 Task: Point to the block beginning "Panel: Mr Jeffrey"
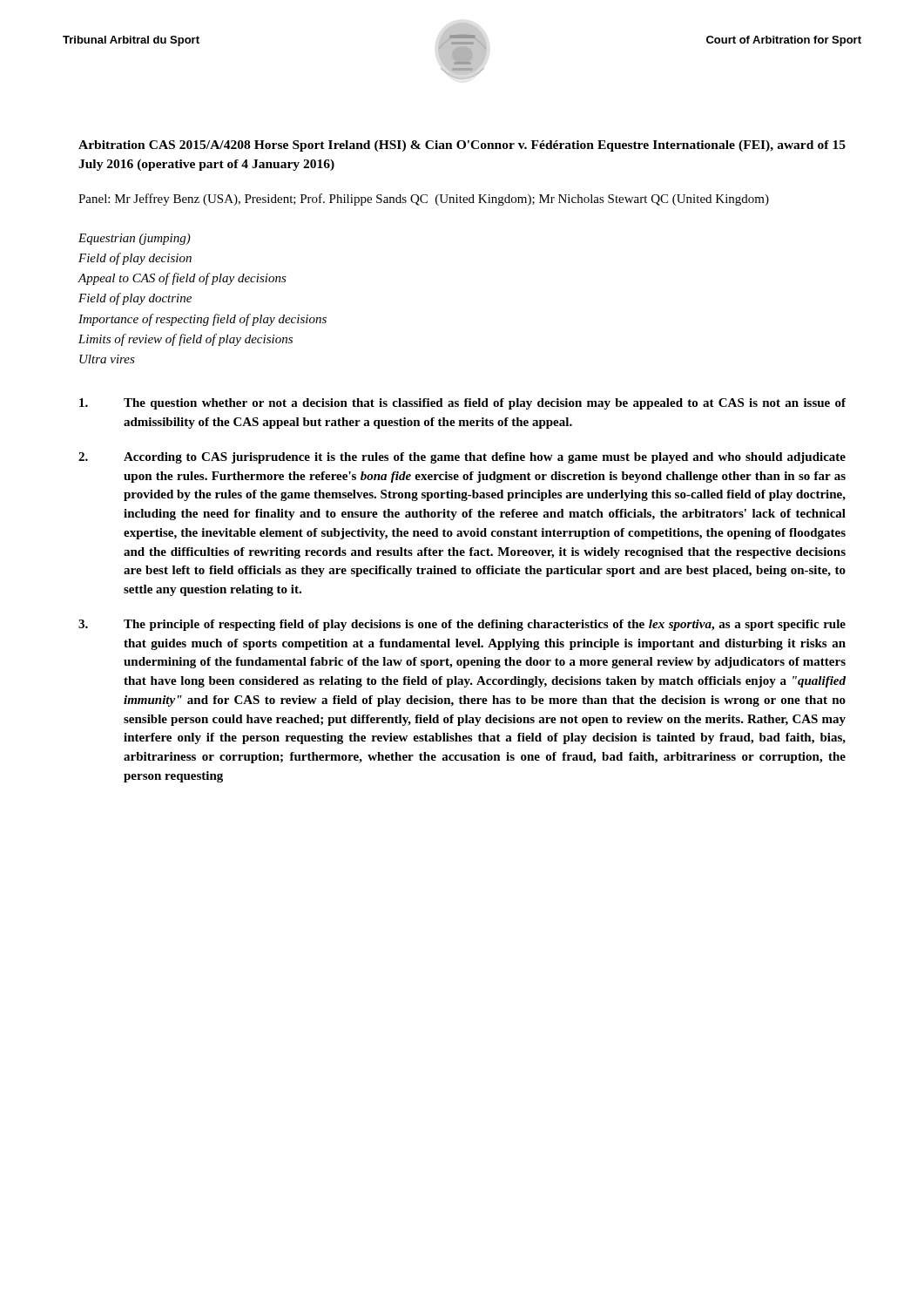(x=462, y=199)
